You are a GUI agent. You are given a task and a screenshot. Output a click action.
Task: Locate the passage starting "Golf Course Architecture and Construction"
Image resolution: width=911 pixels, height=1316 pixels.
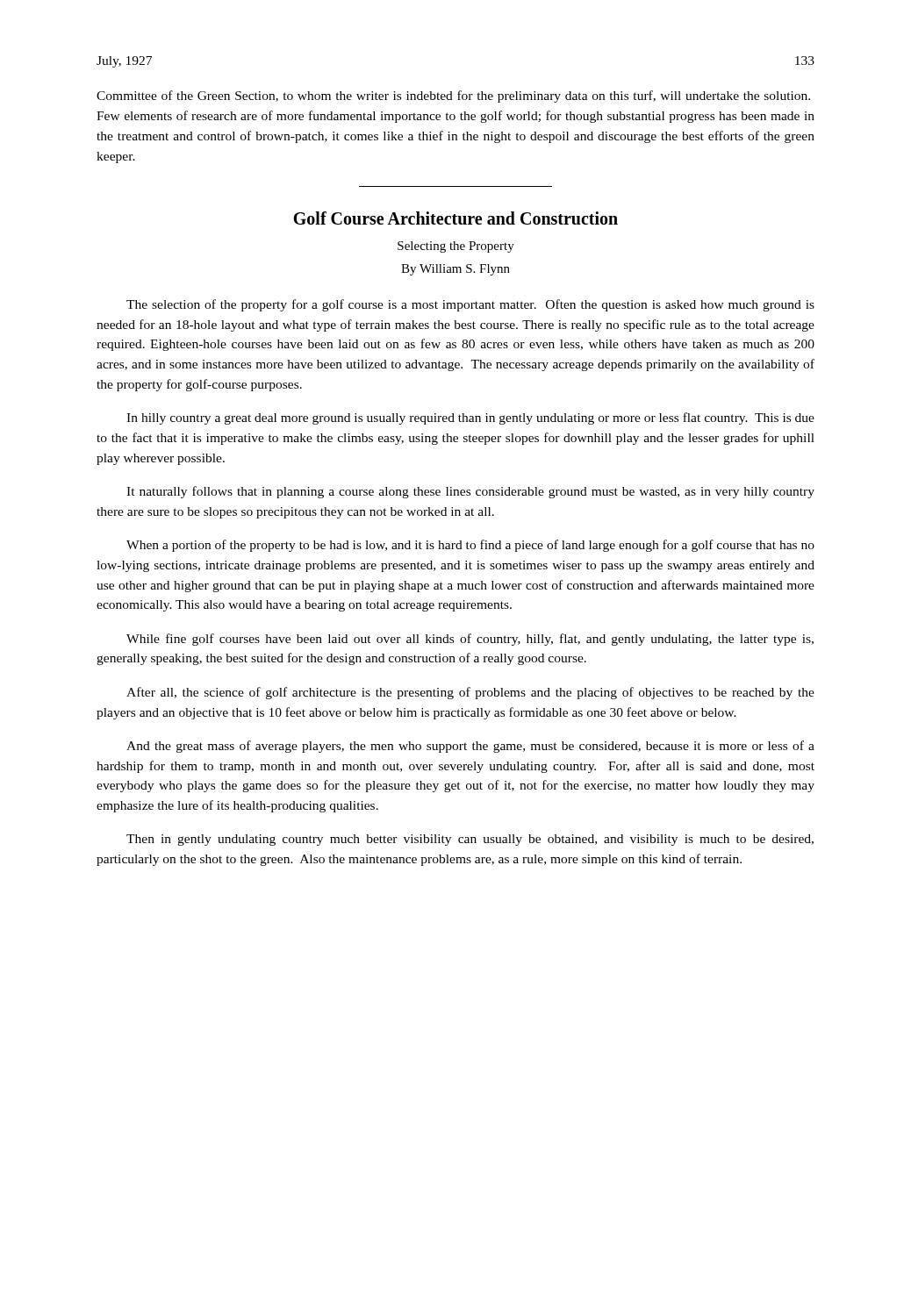pyautogui.click(x=456, y=219)
